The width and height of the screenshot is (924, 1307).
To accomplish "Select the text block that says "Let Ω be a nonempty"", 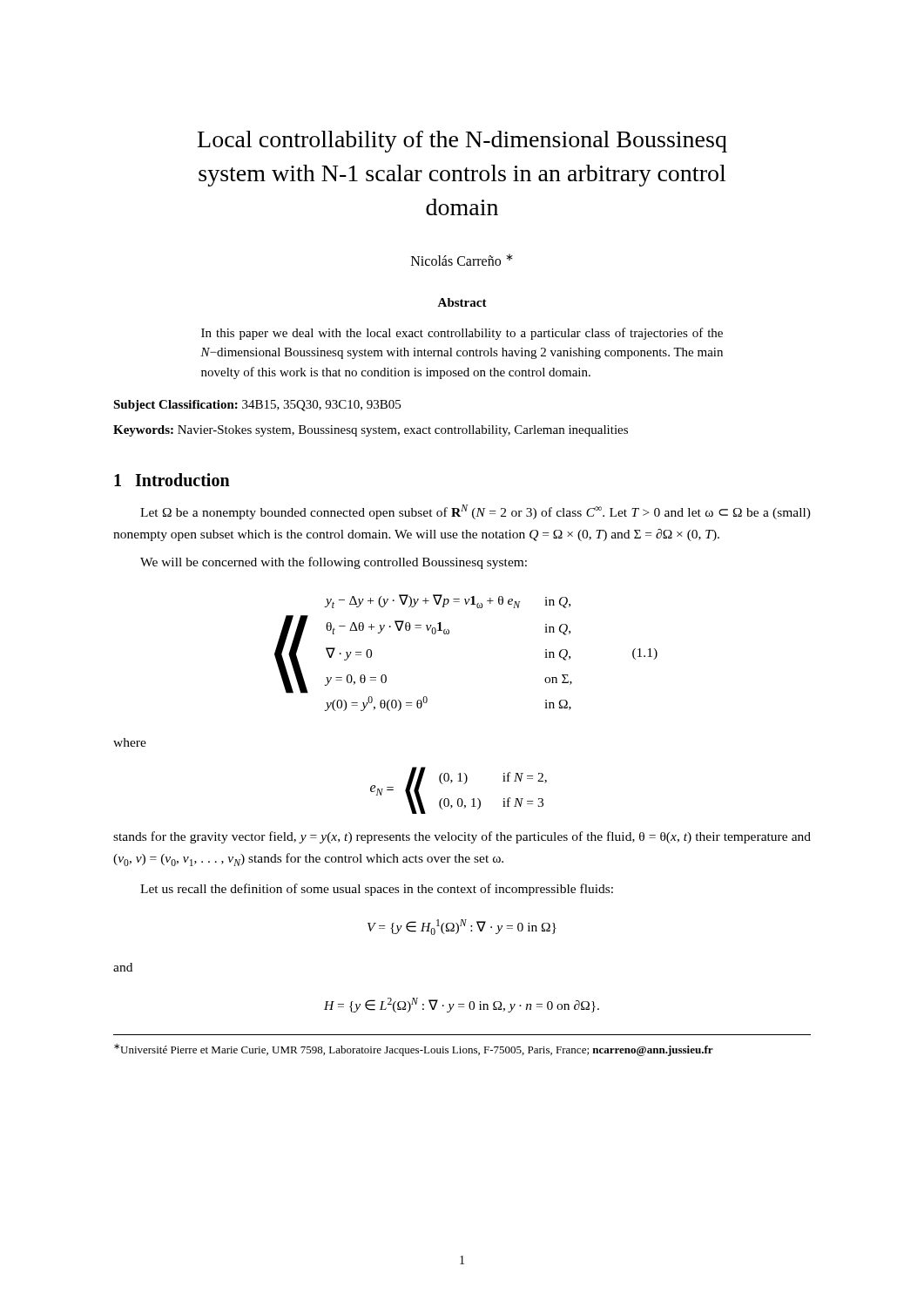I will point(462,522).
